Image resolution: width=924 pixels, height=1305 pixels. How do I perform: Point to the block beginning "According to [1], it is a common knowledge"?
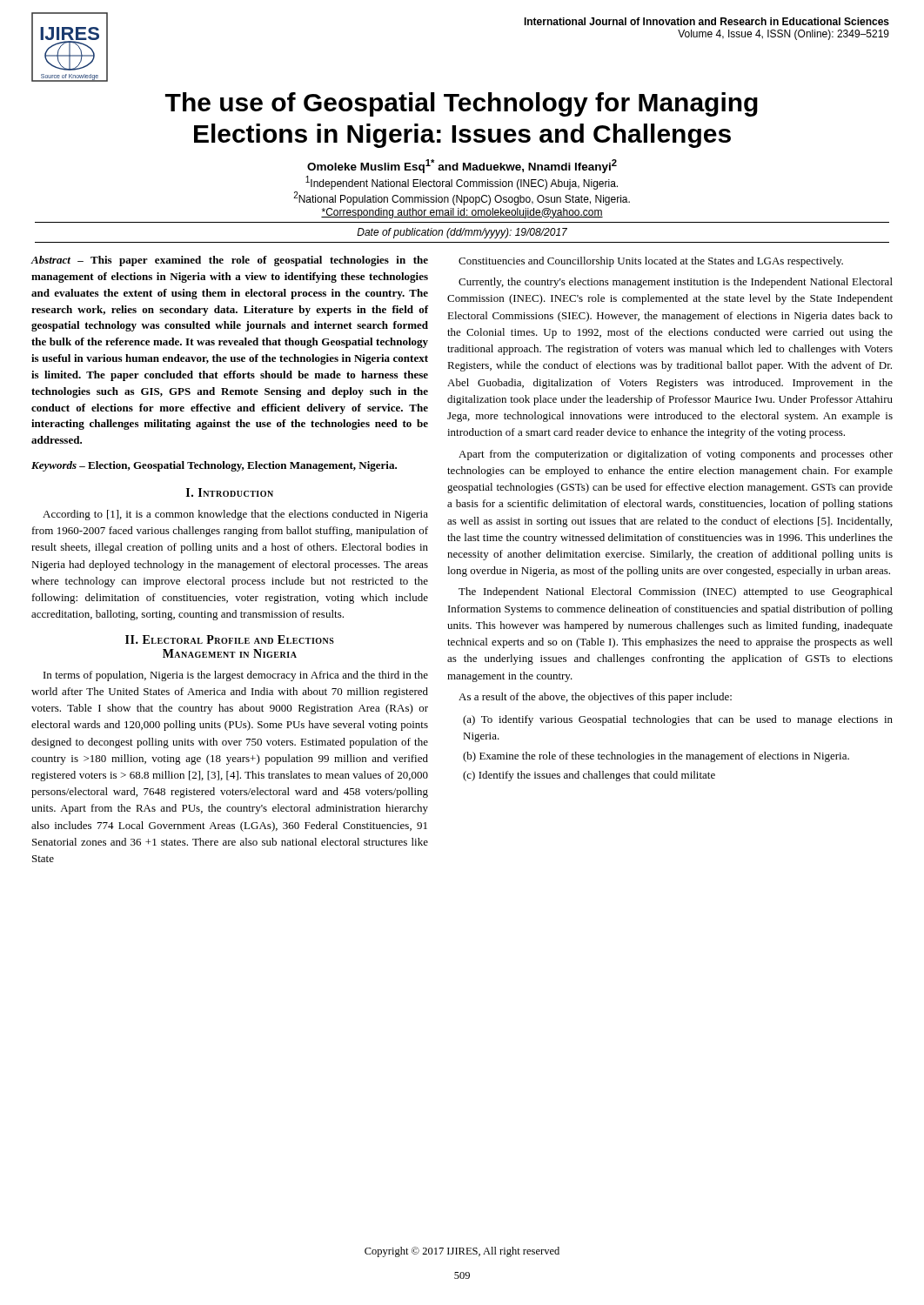click(230, 564)
